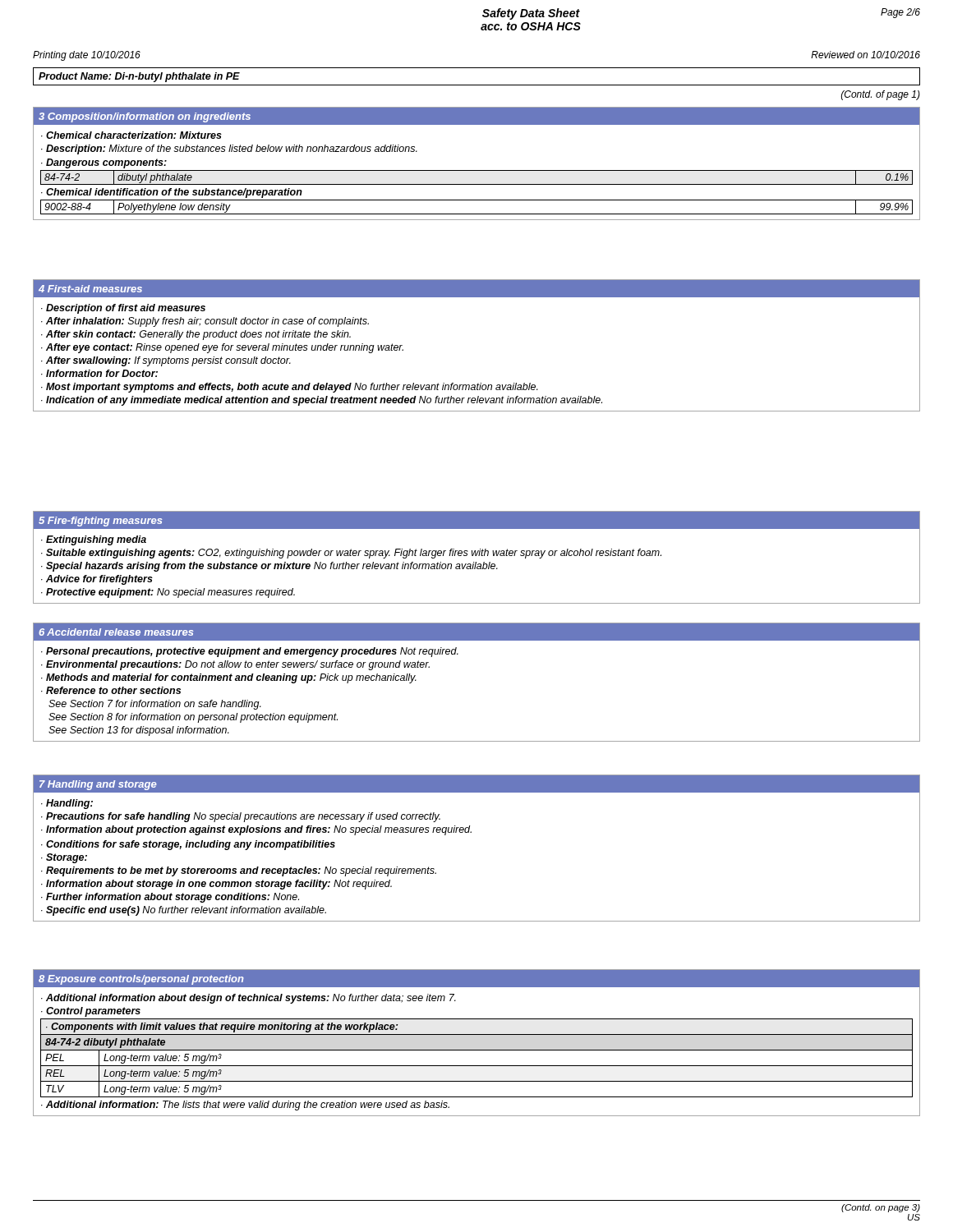The height and width of the screenshot is (1232, 953).
Task: Find the passage starting "8 Exposure controls/personal protection · Additional information"
Action: [476, 1043]
